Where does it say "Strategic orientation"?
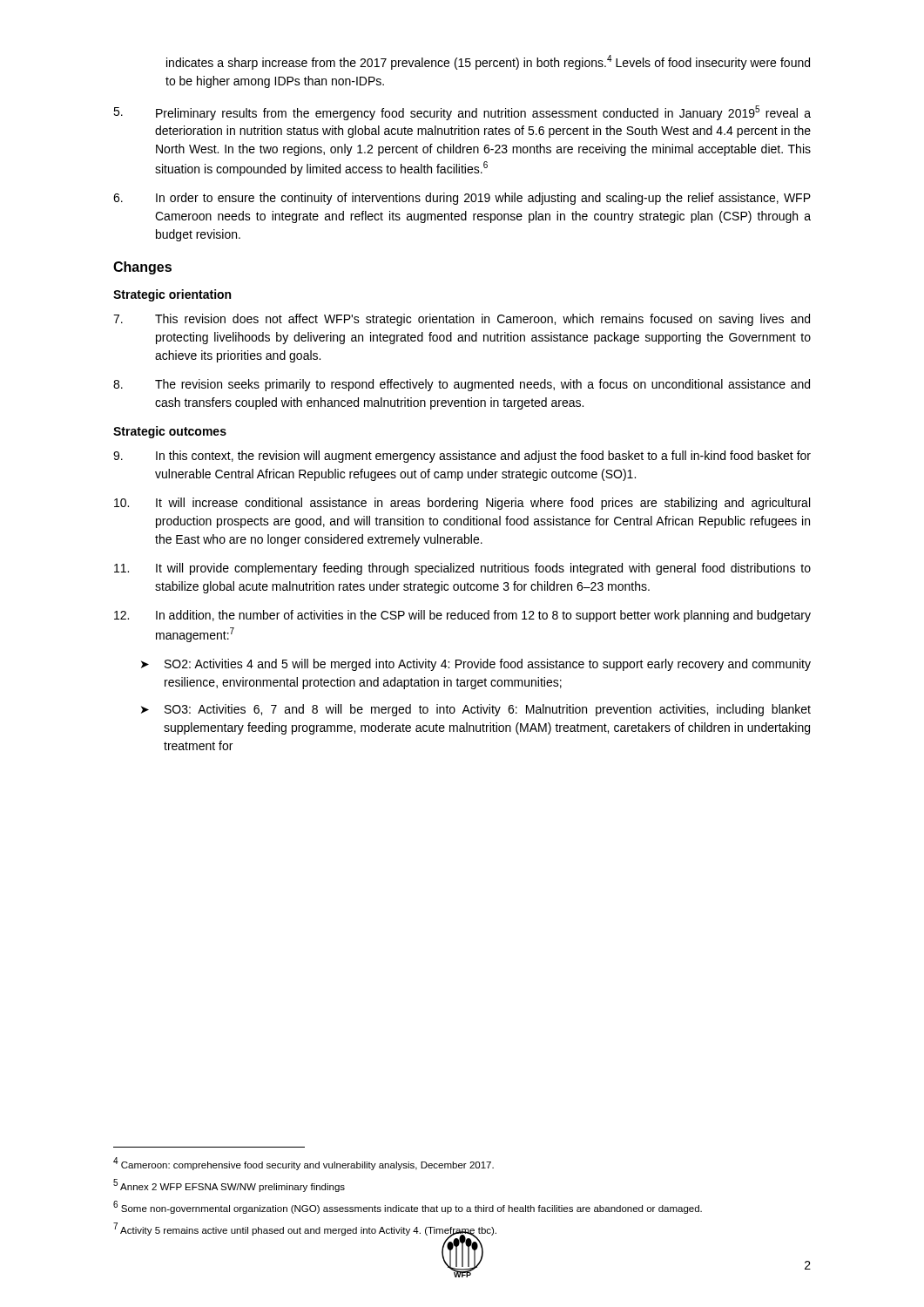Screen dimensions: 1307x924 (x=172, y=294)
